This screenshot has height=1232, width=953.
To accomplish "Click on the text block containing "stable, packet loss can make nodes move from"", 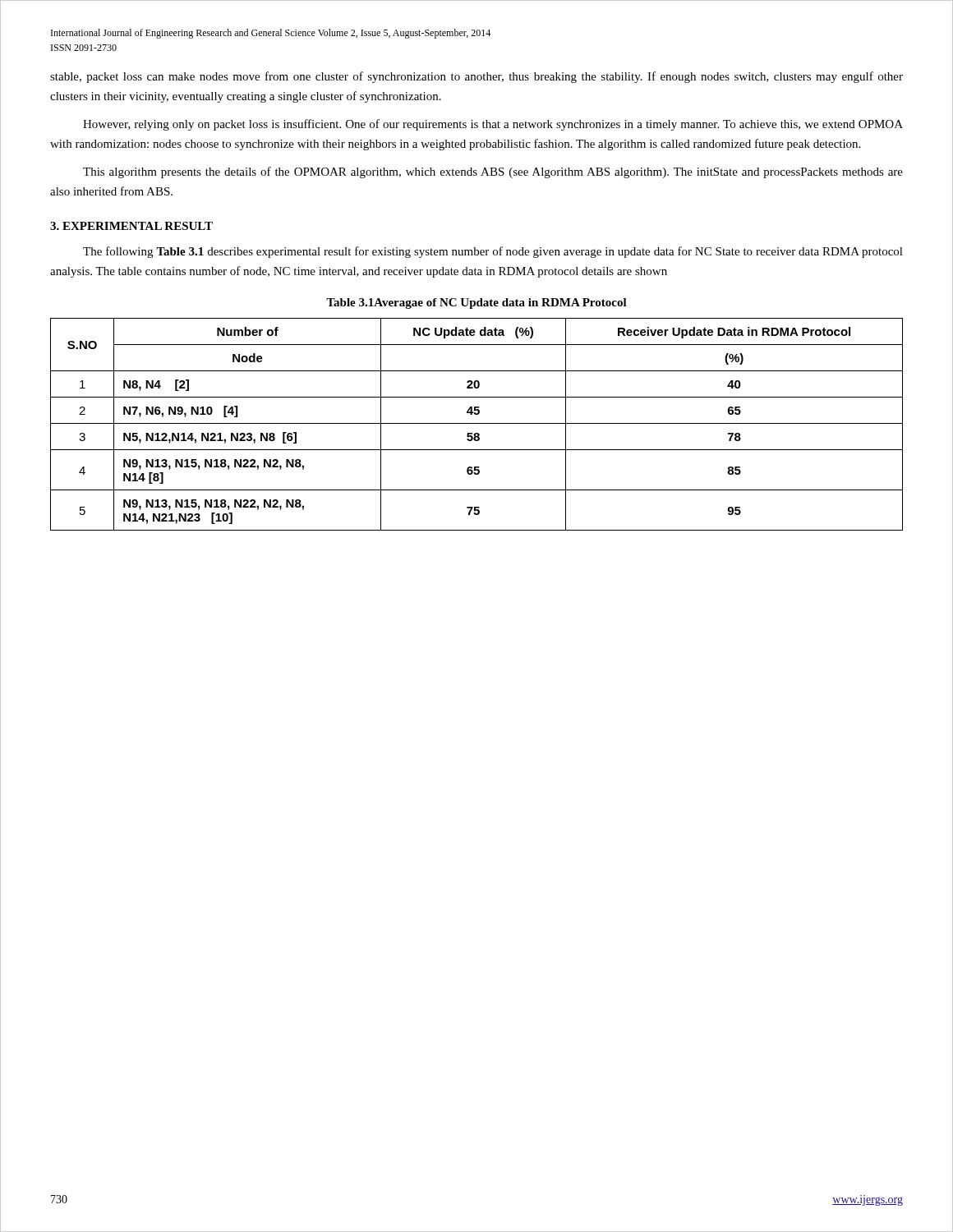I will (x=476, y=86).
